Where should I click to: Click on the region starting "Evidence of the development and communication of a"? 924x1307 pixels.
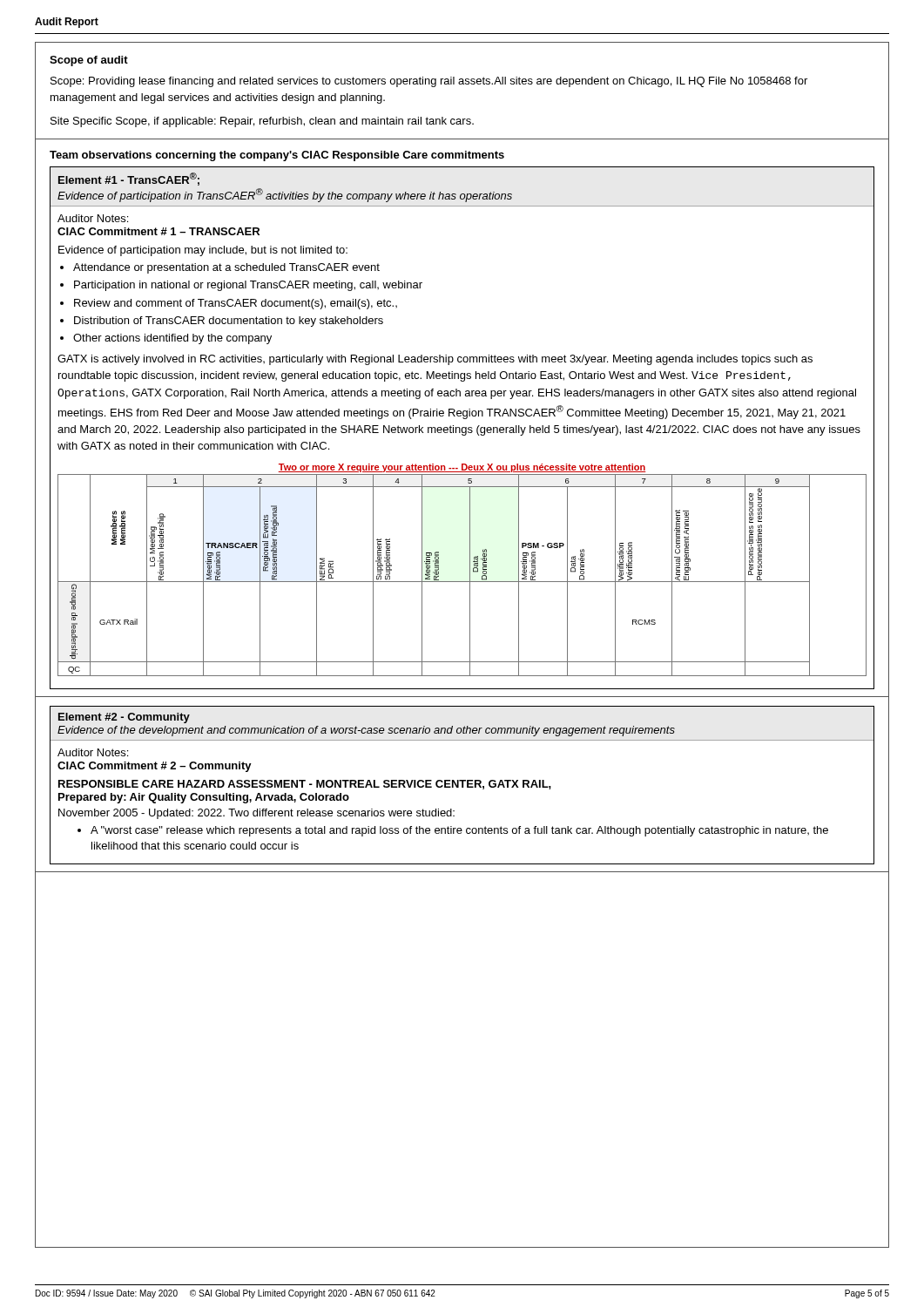(366, 729)
